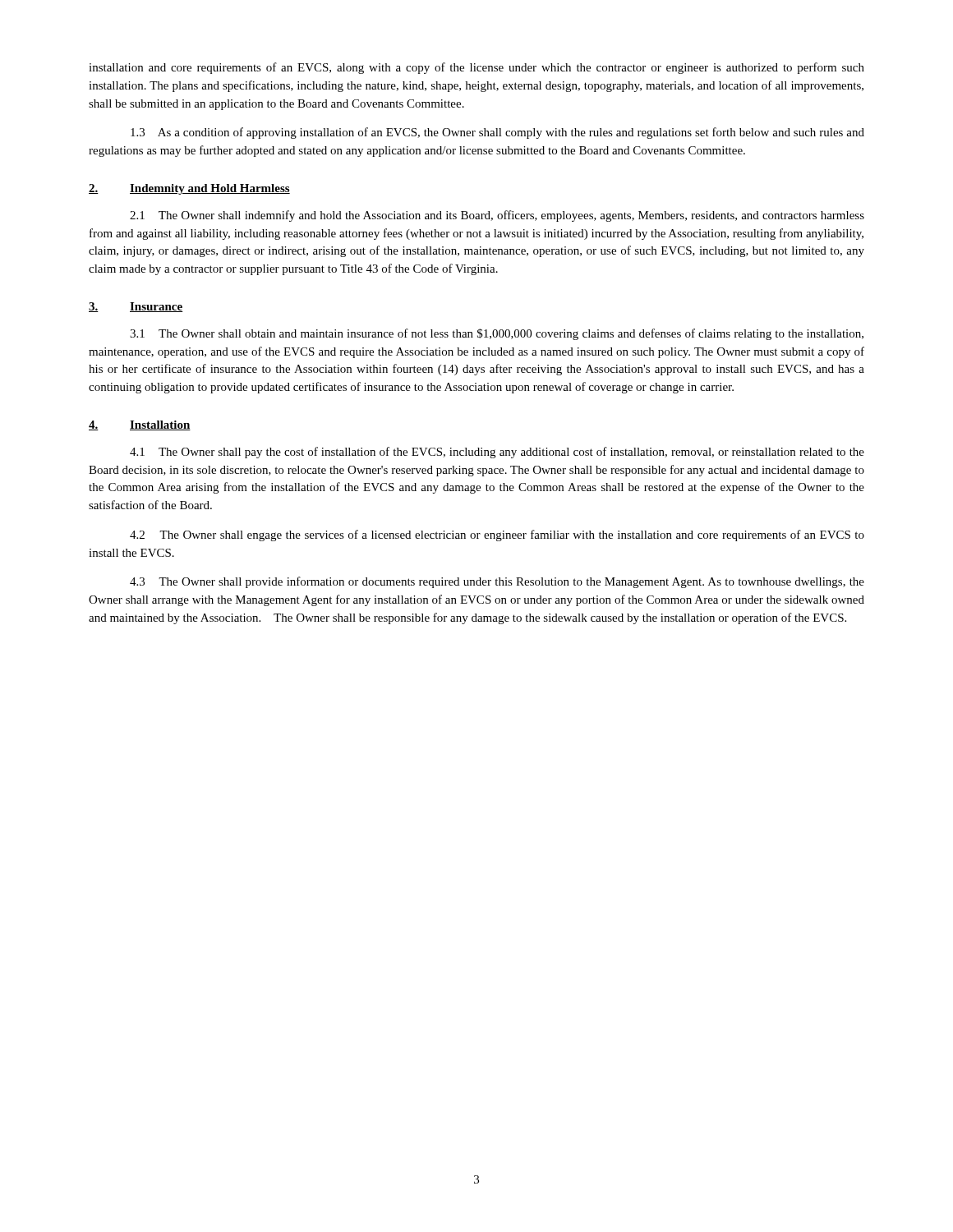Find the block starting "4. Installation"
953x1232 pixels.
(139, 425)
